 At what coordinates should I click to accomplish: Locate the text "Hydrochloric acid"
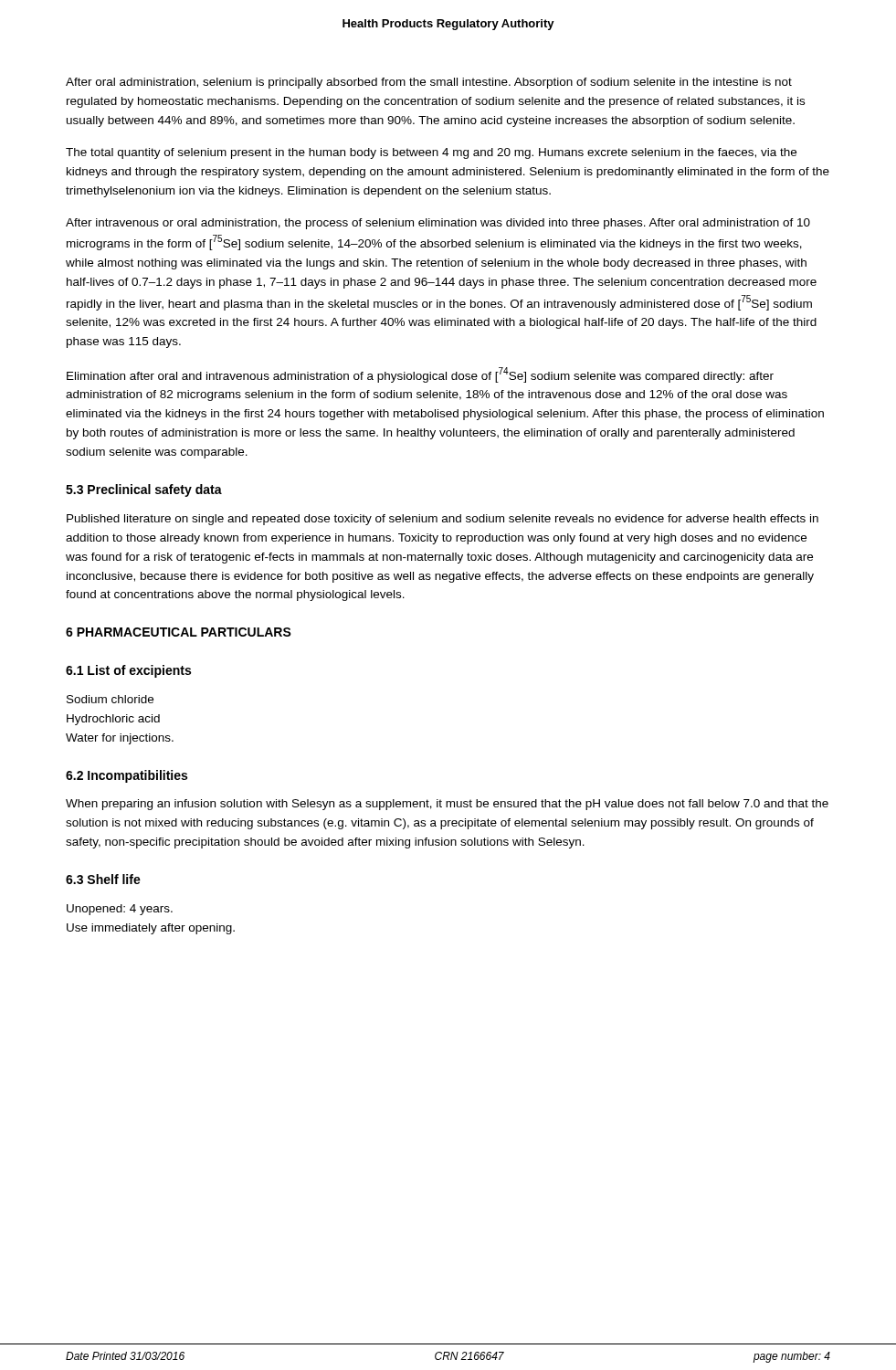click(x=113, y=718)
